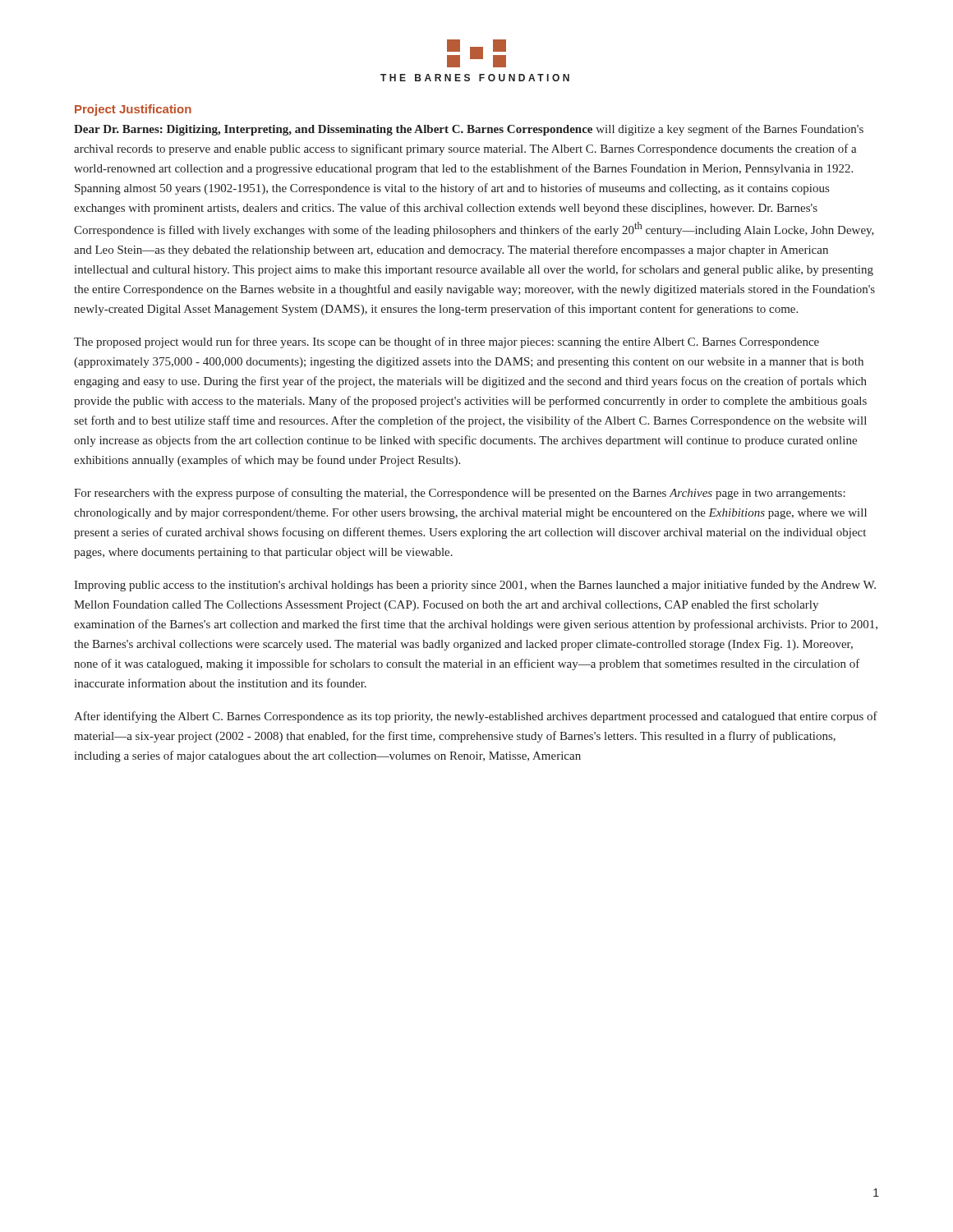Locate the block of text that opens with "After identifying the"
Viewport: 953px width, 1232px height.
click(x=475, y=736)
